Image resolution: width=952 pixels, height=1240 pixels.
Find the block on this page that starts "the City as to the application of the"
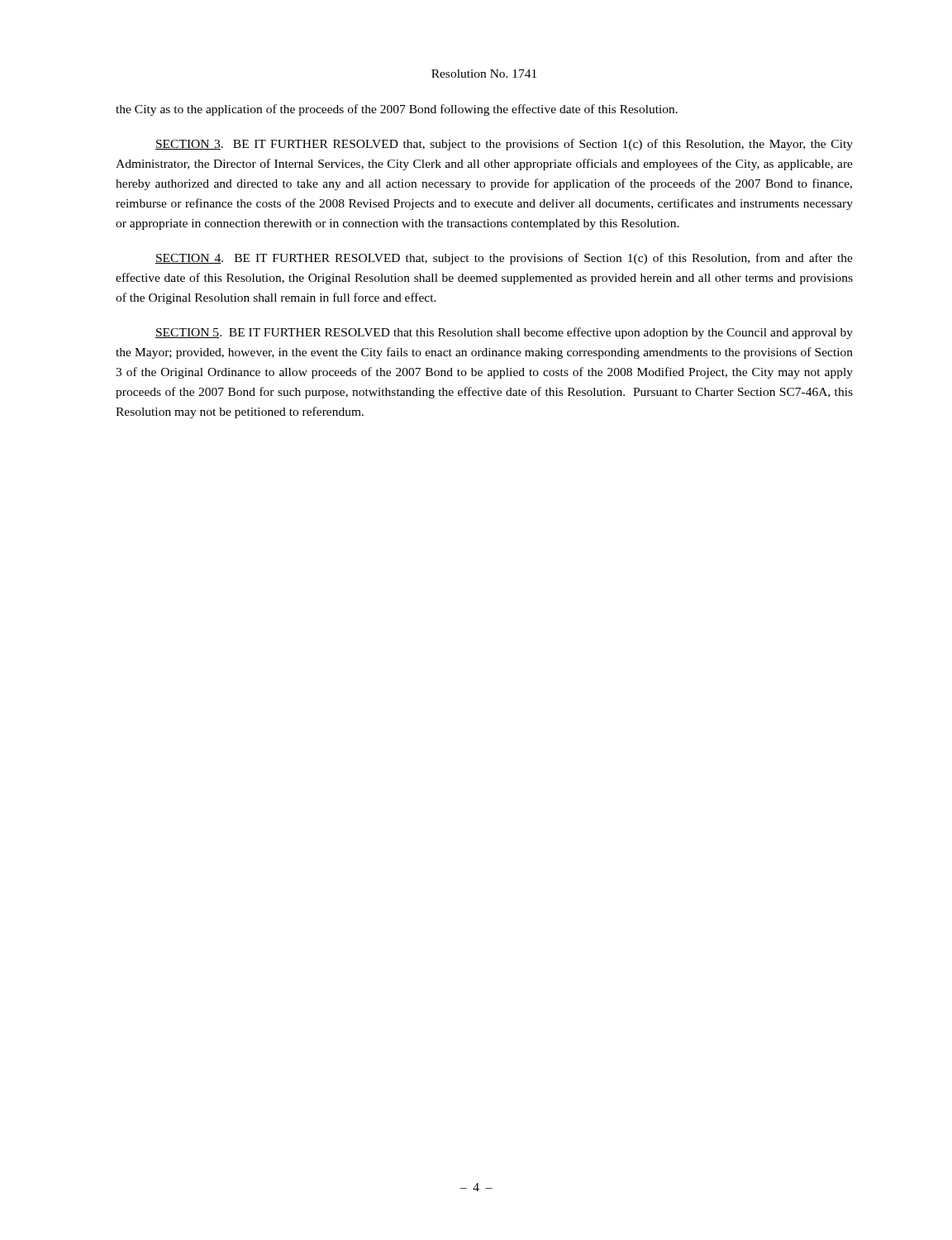click(397, 109)
